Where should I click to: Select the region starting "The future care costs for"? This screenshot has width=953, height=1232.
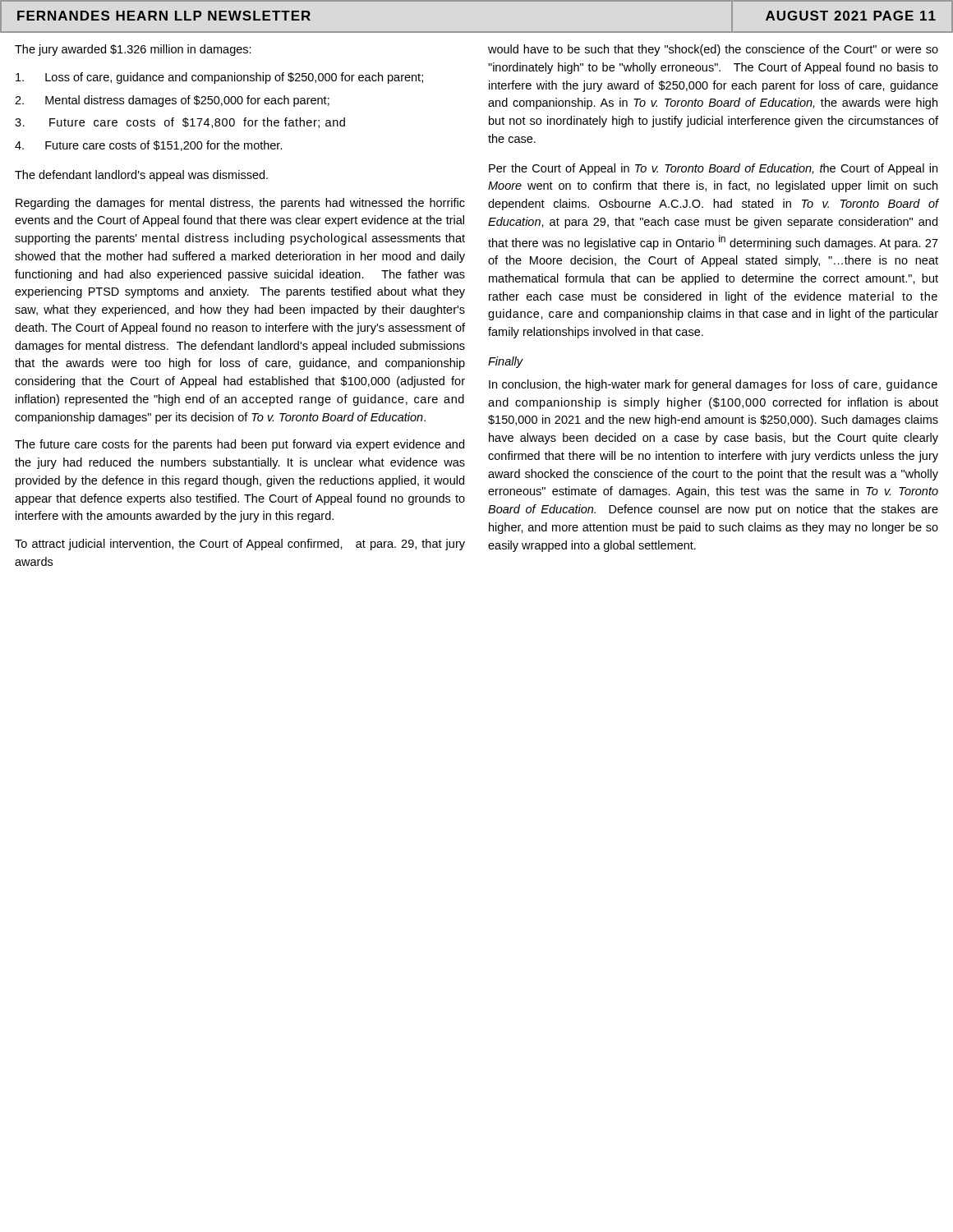point(240,480)
